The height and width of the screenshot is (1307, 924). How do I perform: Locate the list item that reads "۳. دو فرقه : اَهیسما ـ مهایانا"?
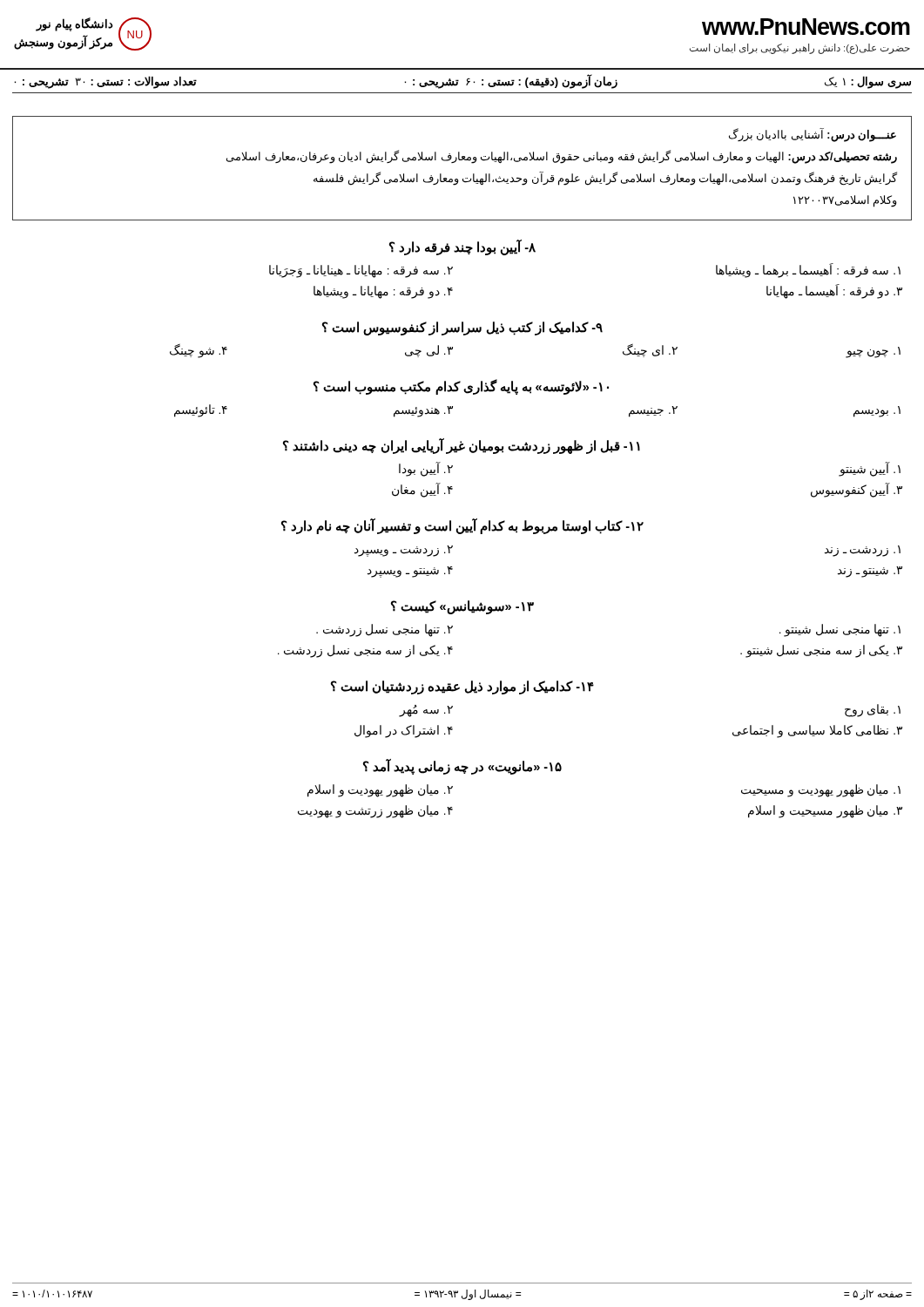pyautogui.click(x=834, y=291)
